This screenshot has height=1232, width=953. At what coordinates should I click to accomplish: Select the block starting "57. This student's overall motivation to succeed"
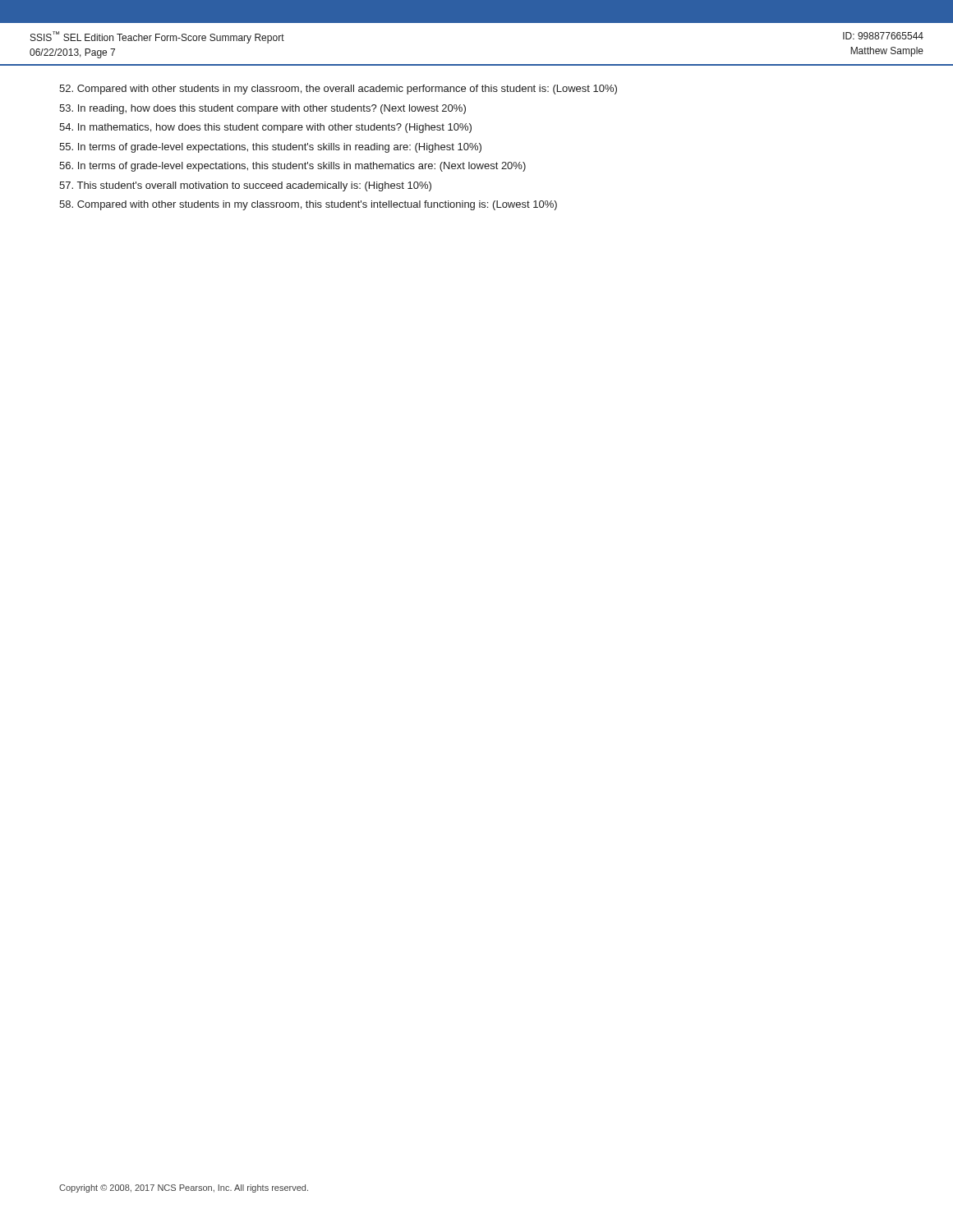[x=246, y=185]
